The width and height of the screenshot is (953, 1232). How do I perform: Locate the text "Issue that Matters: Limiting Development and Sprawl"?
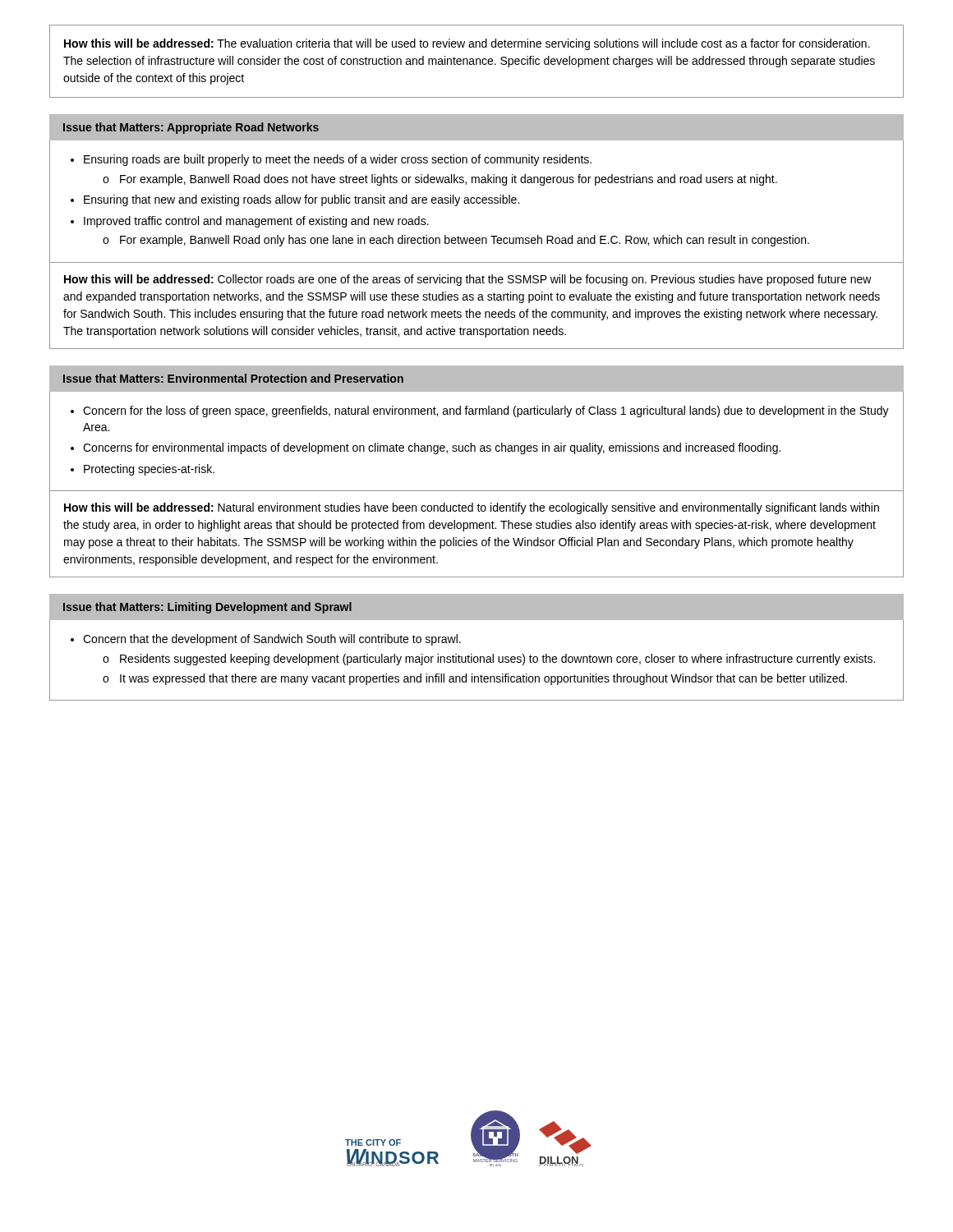tap(207, 607)
